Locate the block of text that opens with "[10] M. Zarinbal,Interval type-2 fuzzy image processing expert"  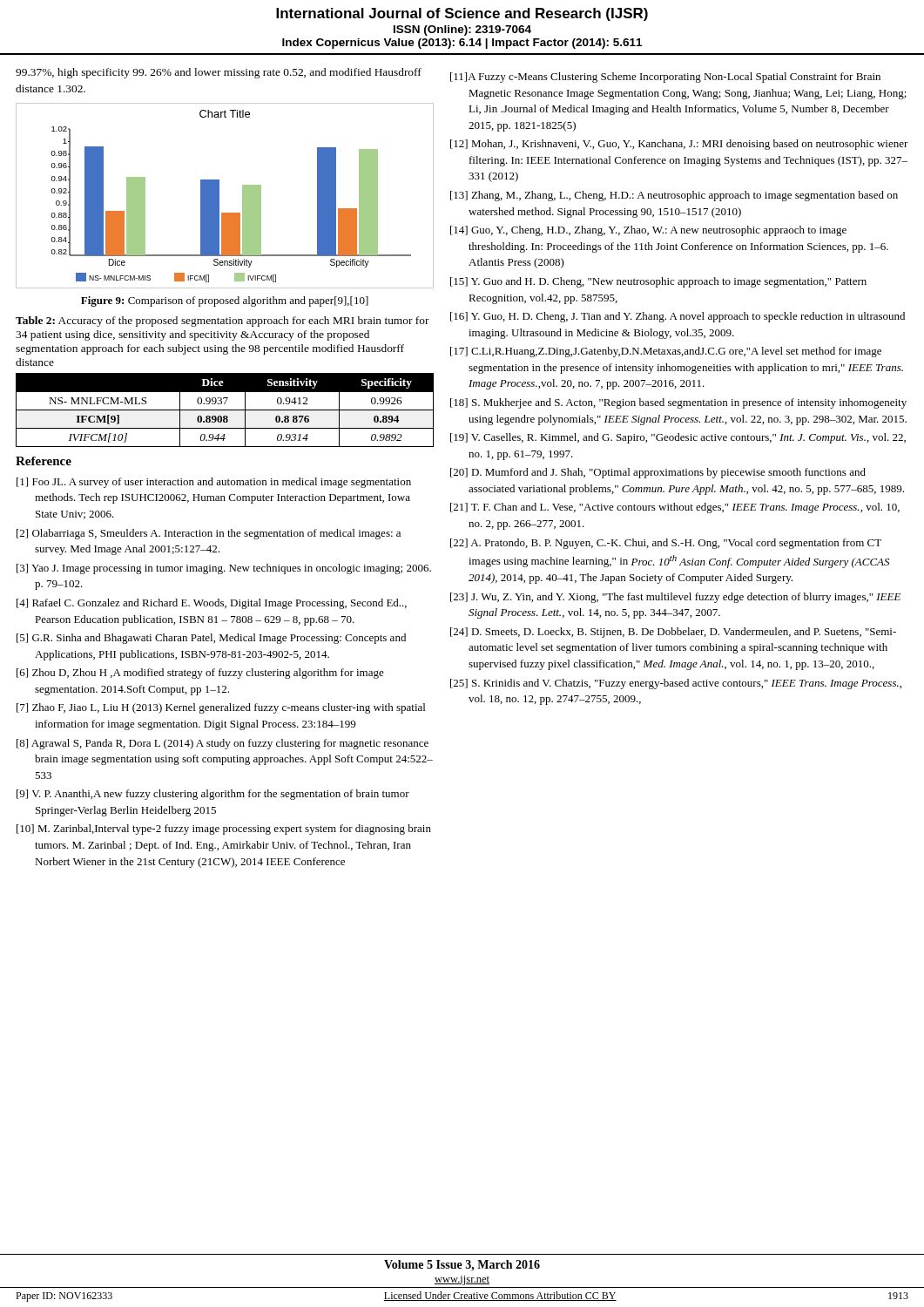click(x=223, y=845)
